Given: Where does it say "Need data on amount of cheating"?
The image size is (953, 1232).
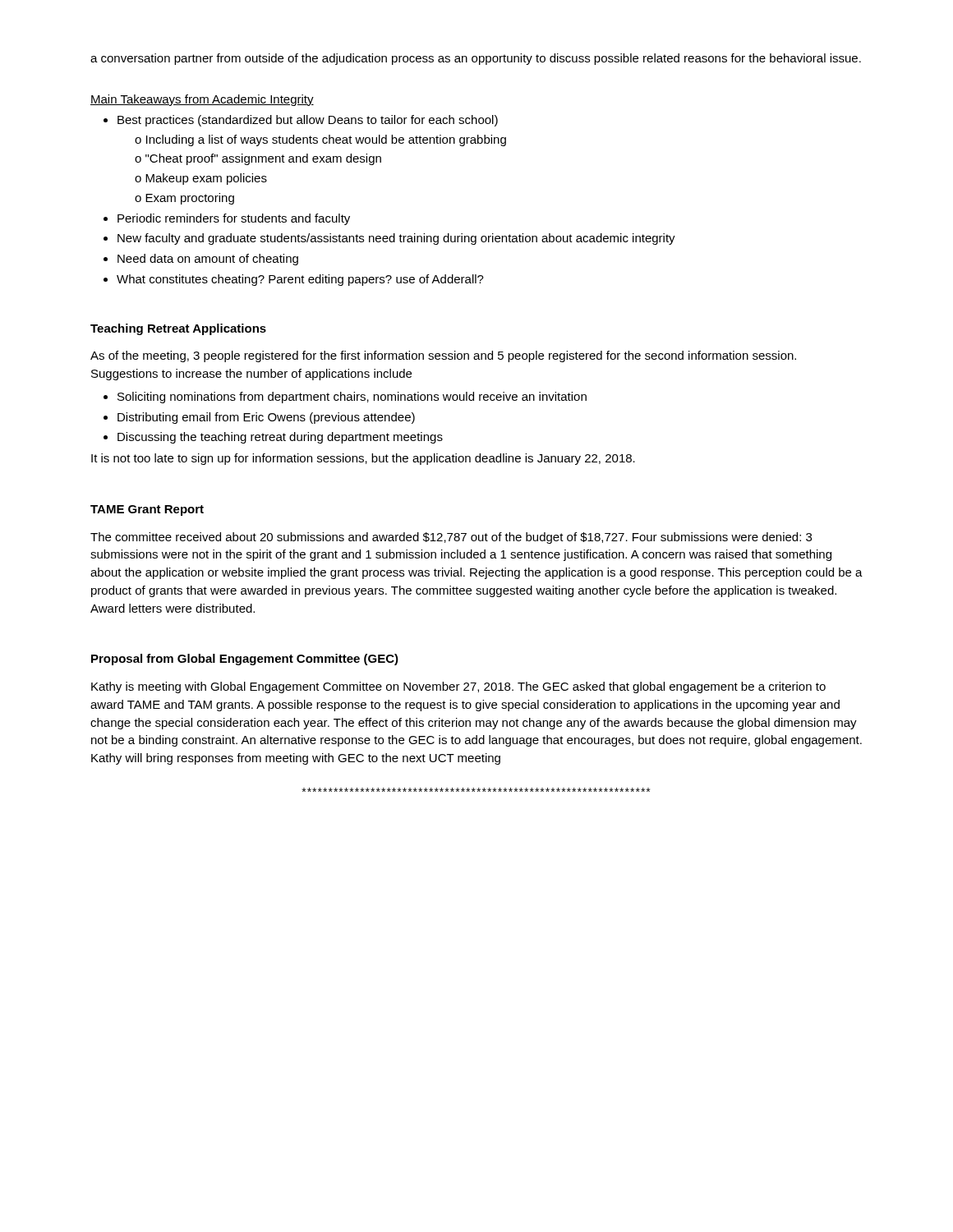Looking at the screenshot, I should (x=208, y=258).
